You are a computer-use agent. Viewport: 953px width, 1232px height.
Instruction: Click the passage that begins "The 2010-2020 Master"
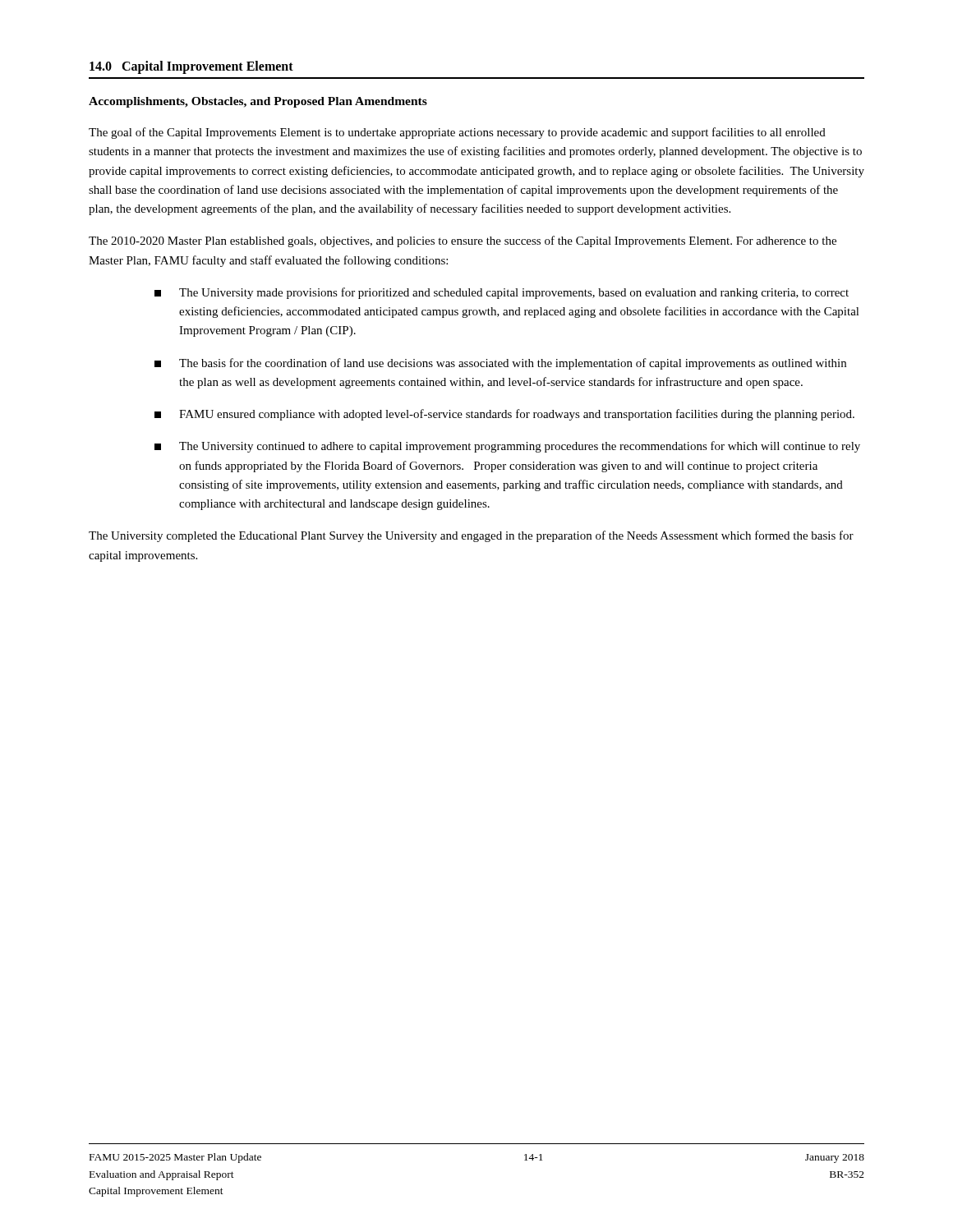pos(476,251)
